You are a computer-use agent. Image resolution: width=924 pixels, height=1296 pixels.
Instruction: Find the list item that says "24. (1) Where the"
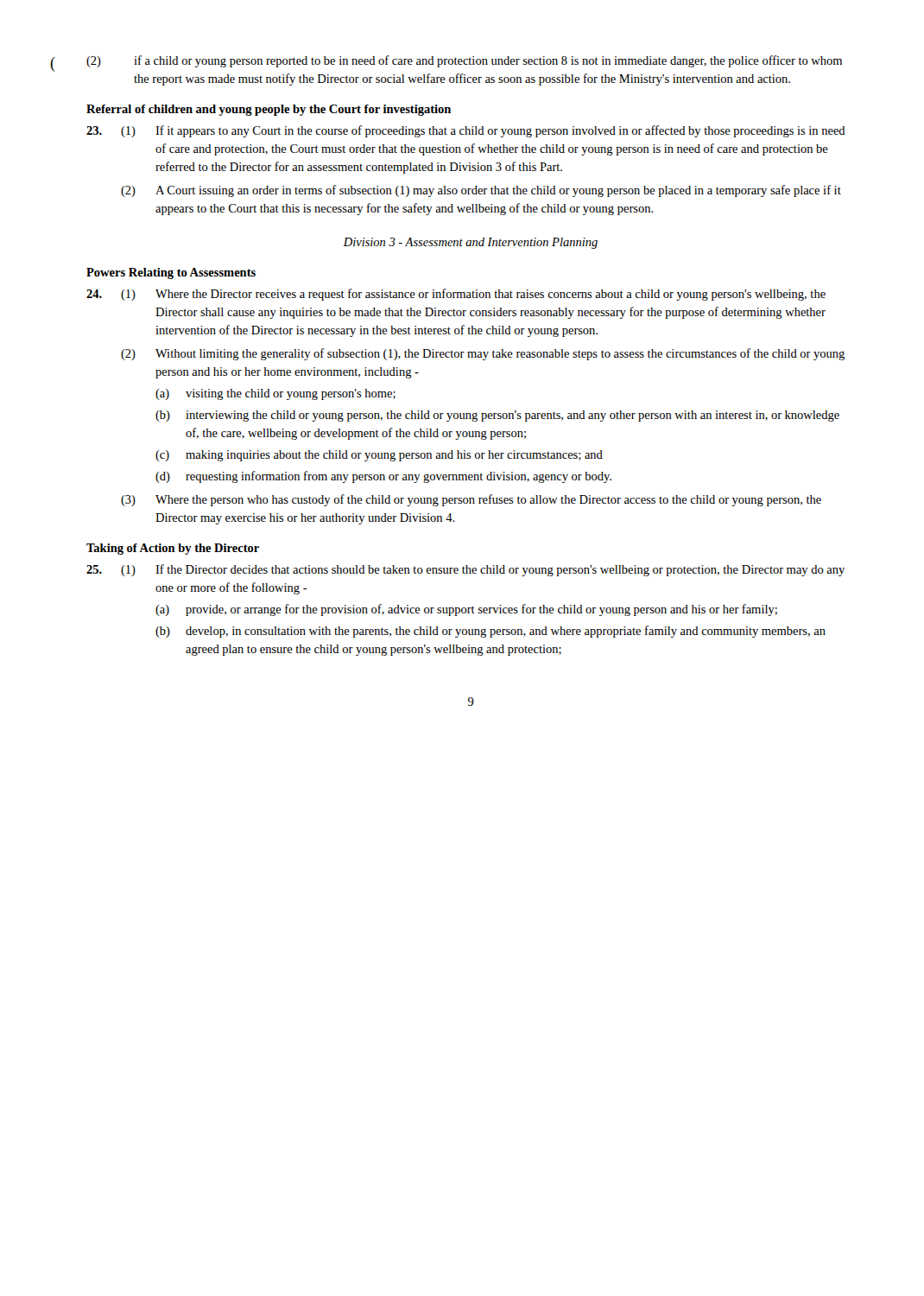coord(471,312)
